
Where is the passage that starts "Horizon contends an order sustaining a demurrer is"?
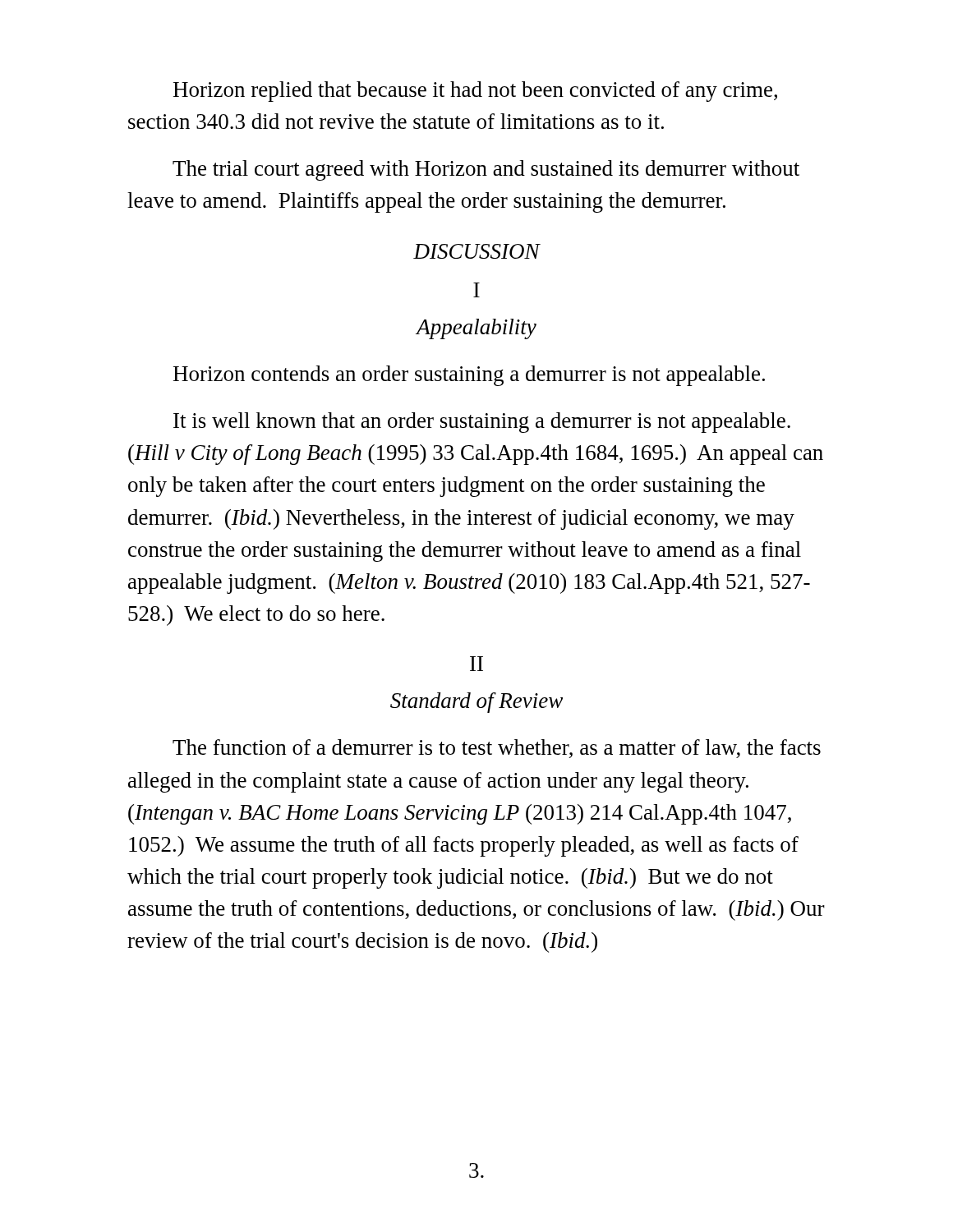476,374
